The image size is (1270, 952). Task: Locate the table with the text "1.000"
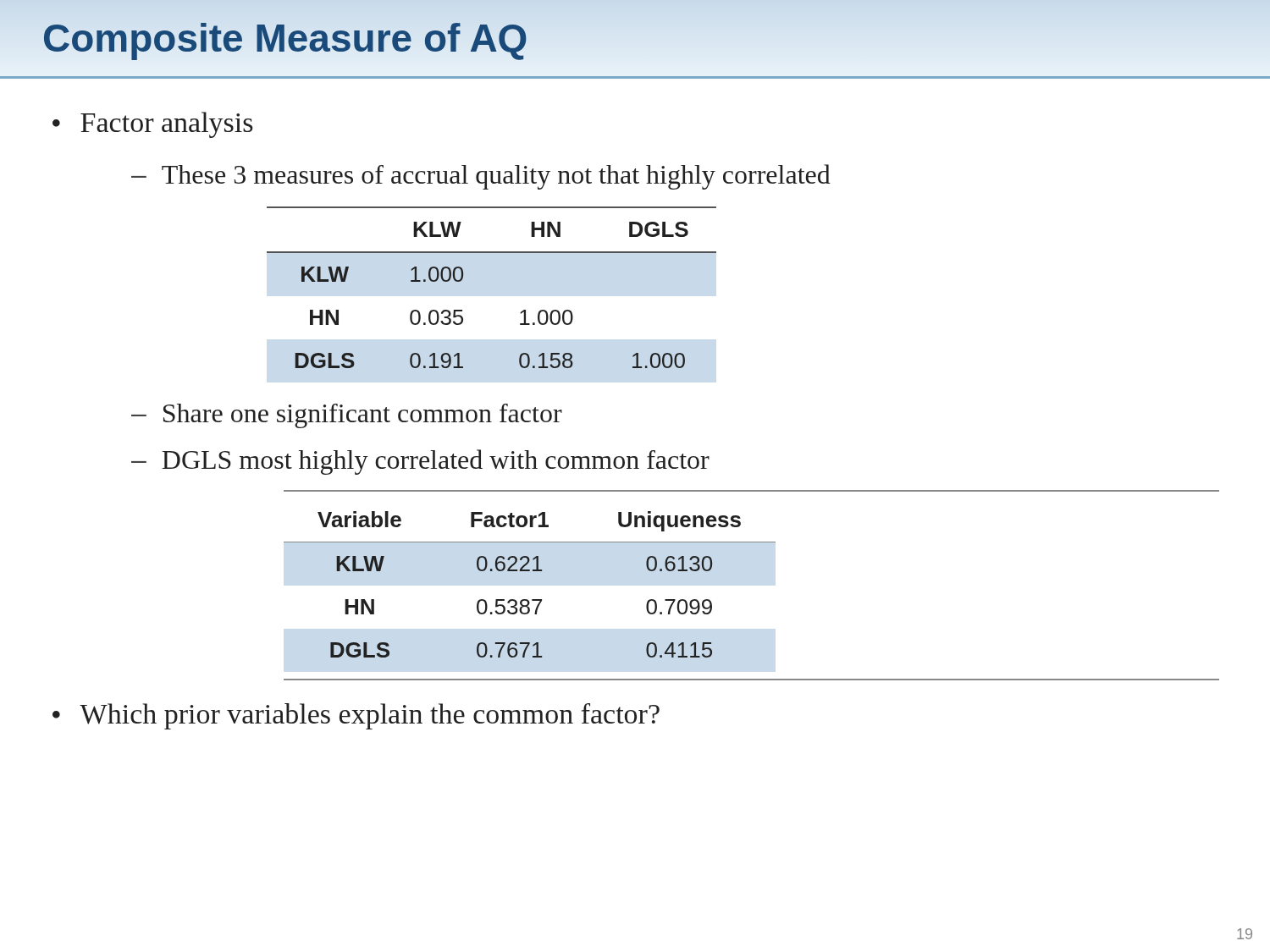[743, 294]
